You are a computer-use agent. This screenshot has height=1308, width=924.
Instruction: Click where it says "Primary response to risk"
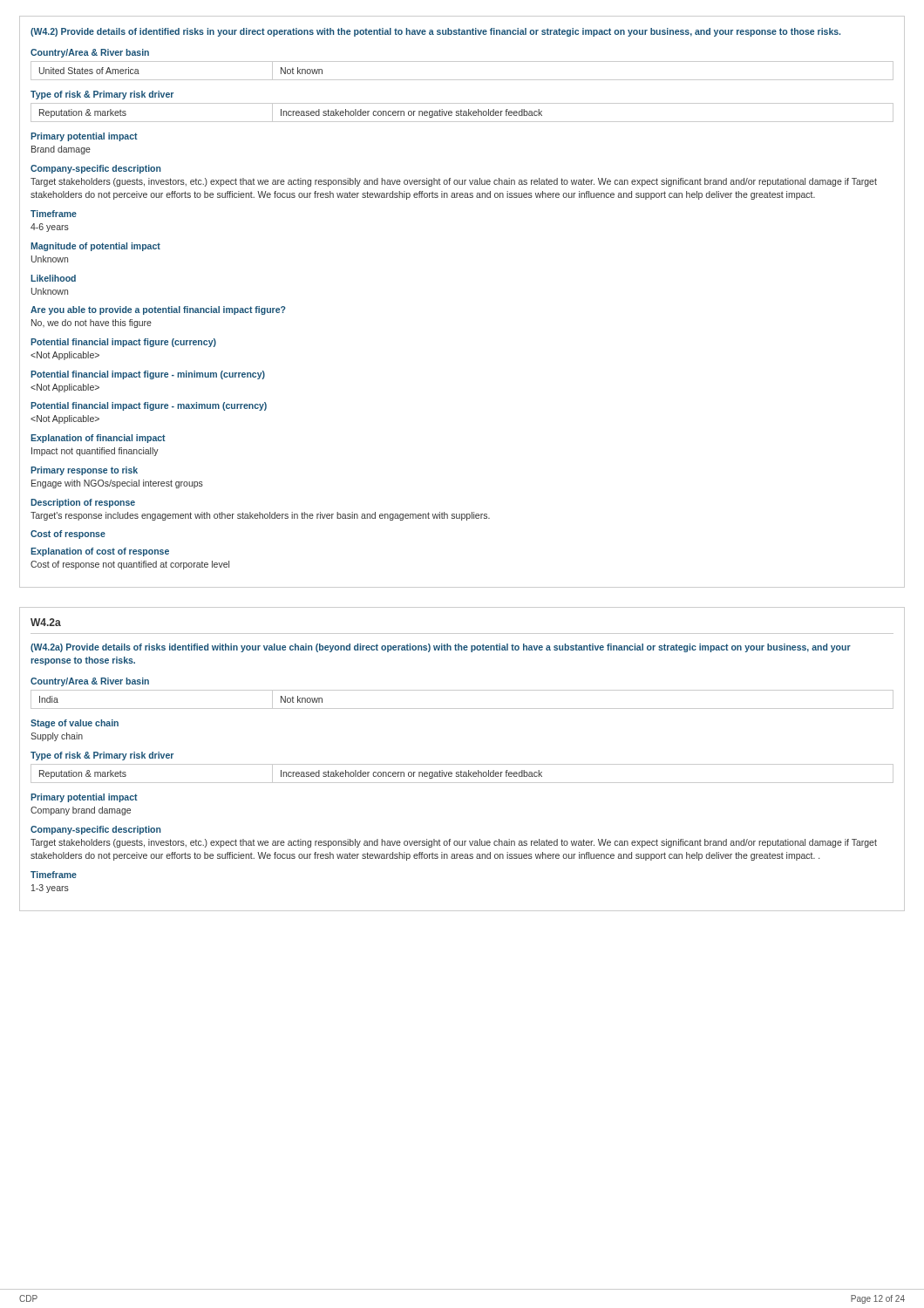click(x=84, y=470)
